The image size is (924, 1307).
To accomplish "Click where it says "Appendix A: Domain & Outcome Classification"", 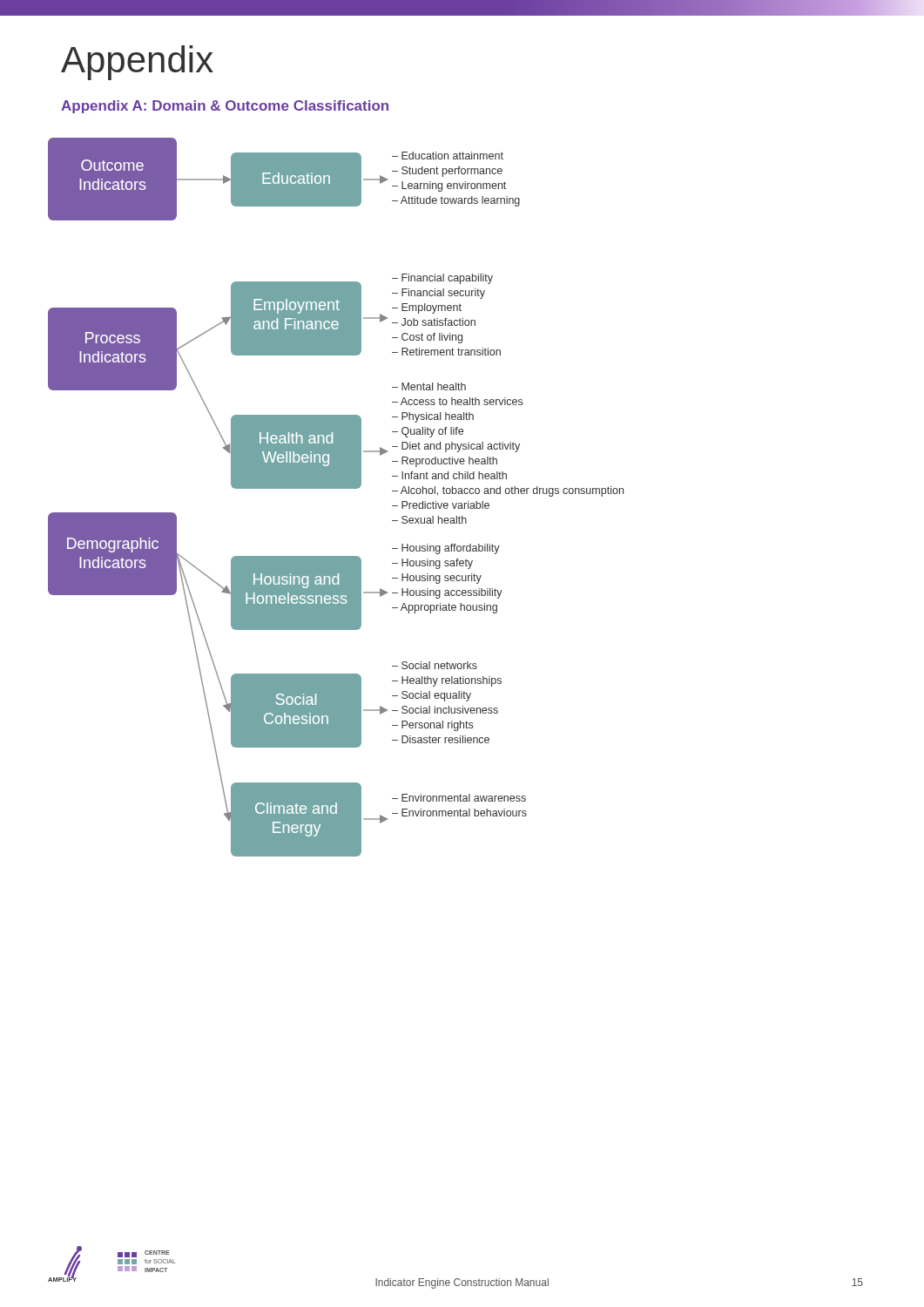I will tap(225, 106).
